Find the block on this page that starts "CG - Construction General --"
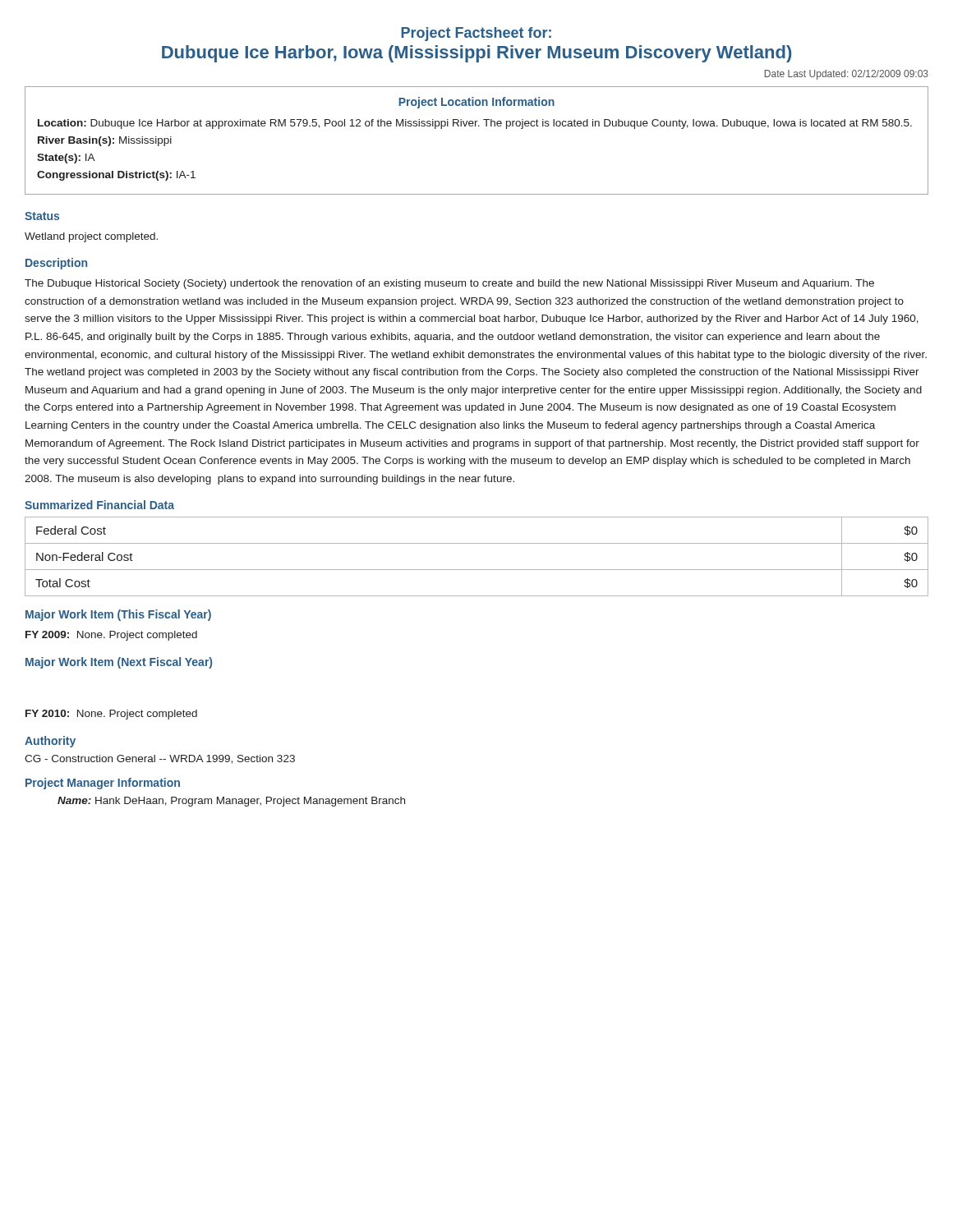The height and width of the screenshot is (1232, 953). click(160, 758)
